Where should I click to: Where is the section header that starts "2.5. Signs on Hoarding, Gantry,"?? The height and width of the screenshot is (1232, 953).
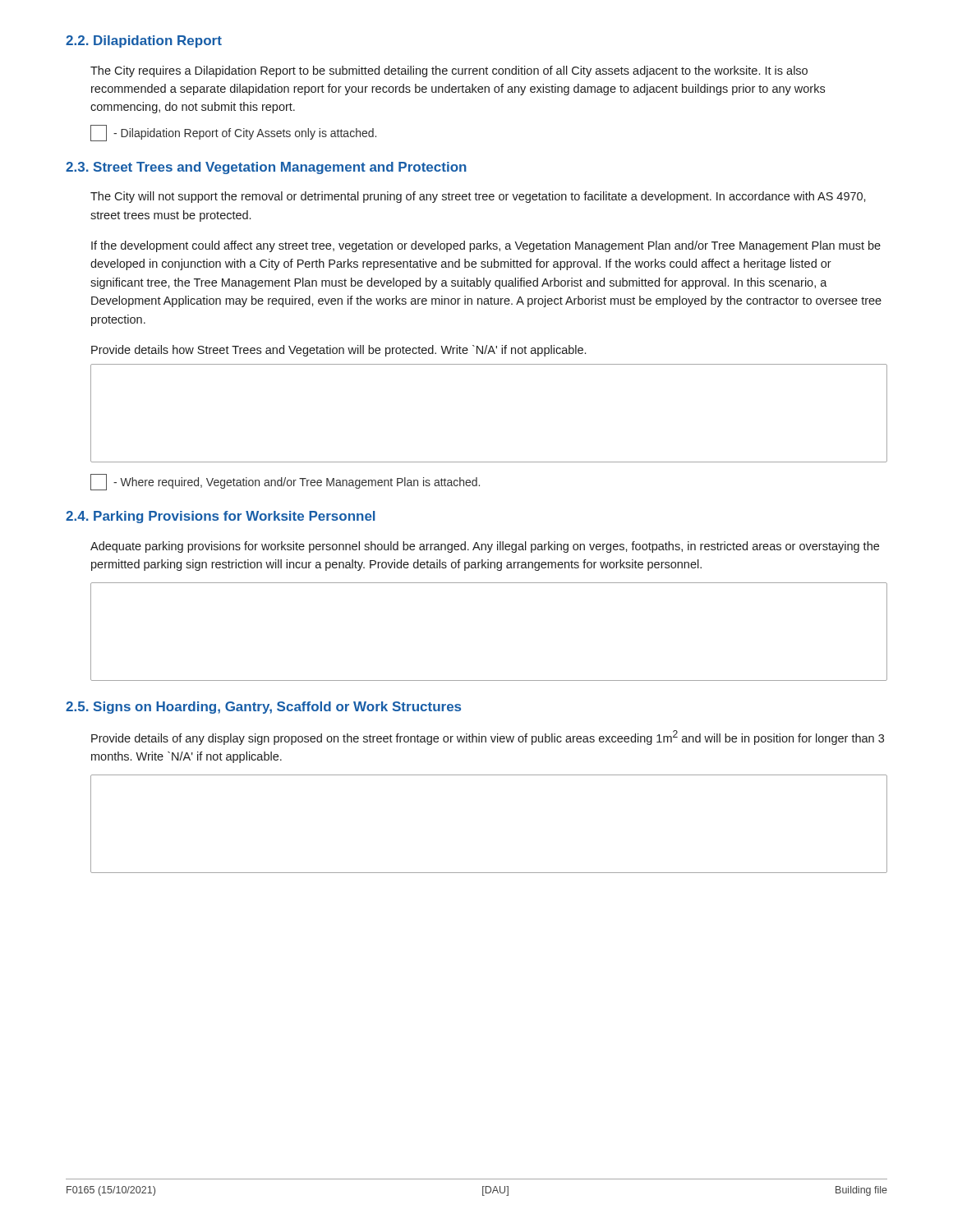point(263,708)
